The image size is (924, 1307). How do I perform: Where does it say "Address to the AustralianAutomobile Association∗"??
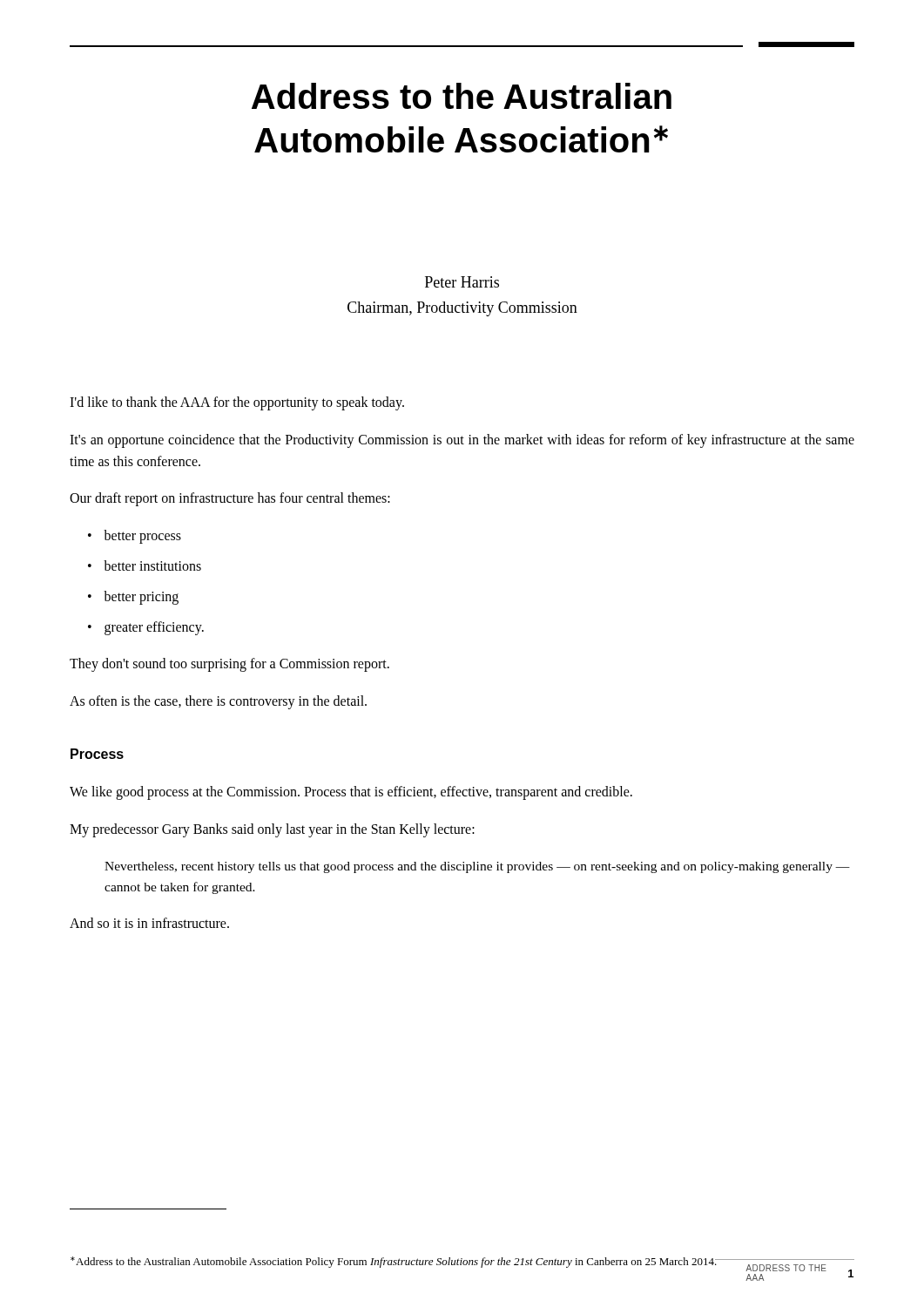pyautogui.click(x=462, y=111)
